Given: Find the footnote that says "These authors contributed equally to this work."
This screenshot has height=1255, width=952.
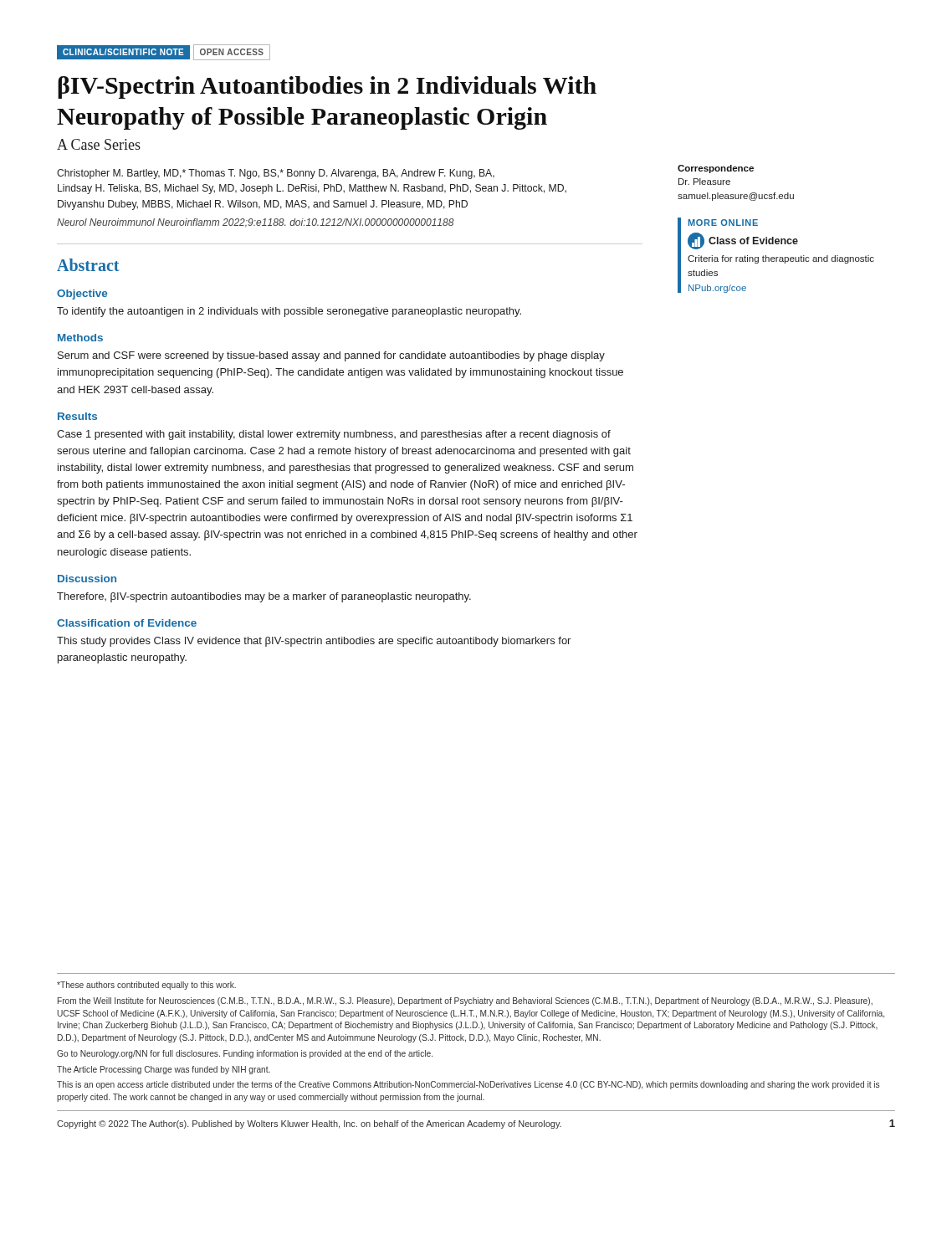Looking at the screenshot, I should pos(147,985).
